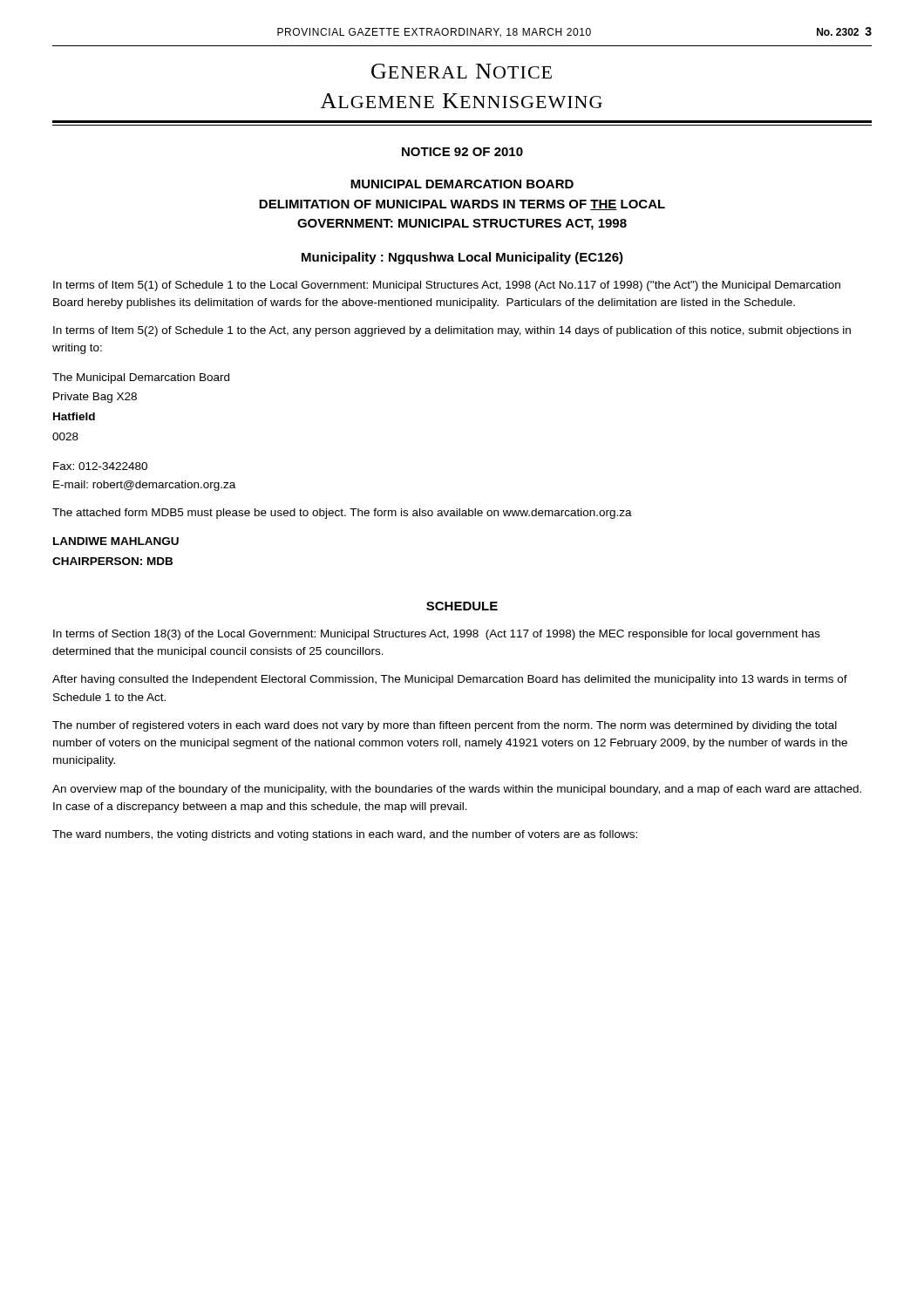
Task: Point to the region starting "In terms of Section 18(3)"
Action: coord(436,642)
